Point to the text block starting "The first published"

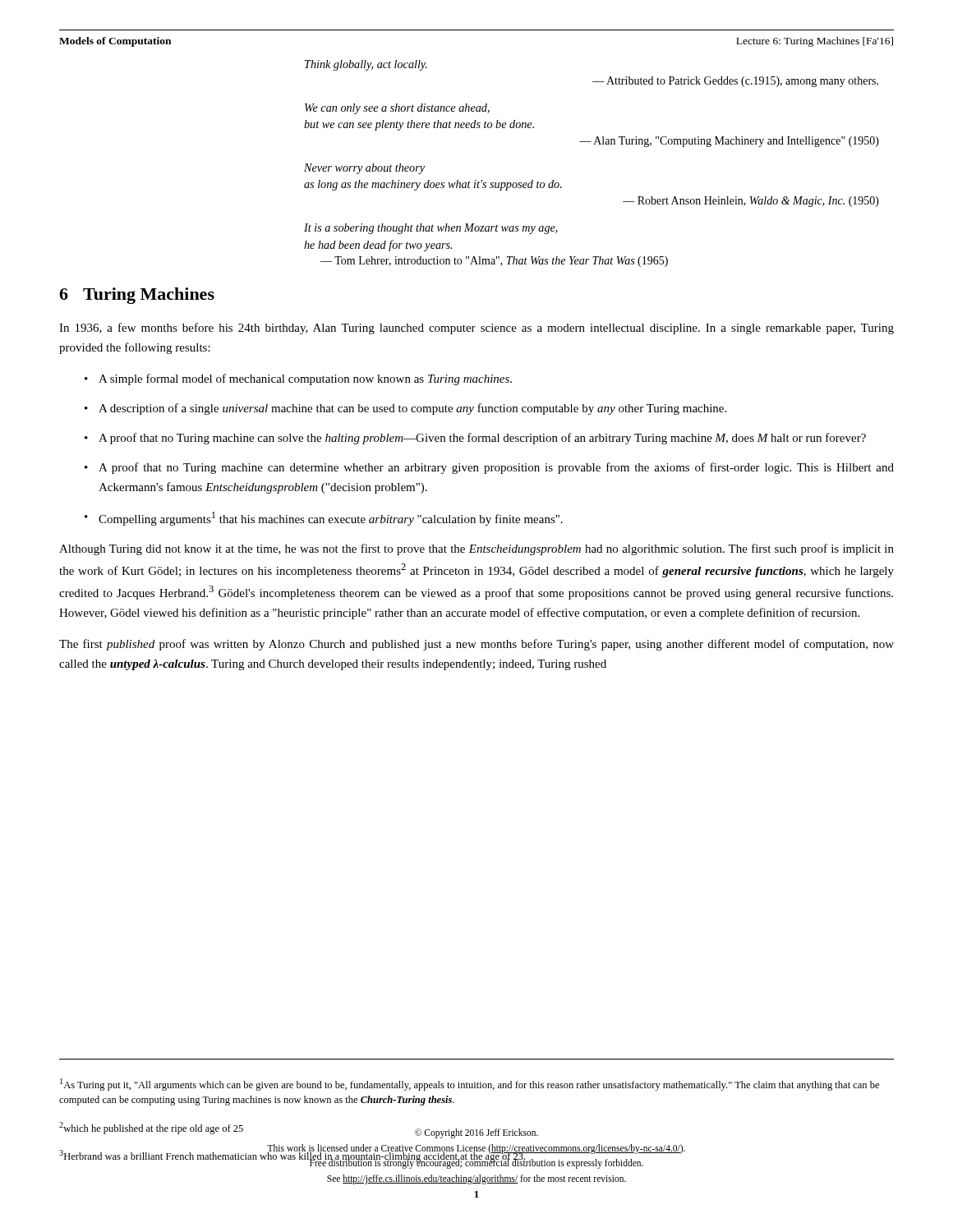[x=476, y=654]
